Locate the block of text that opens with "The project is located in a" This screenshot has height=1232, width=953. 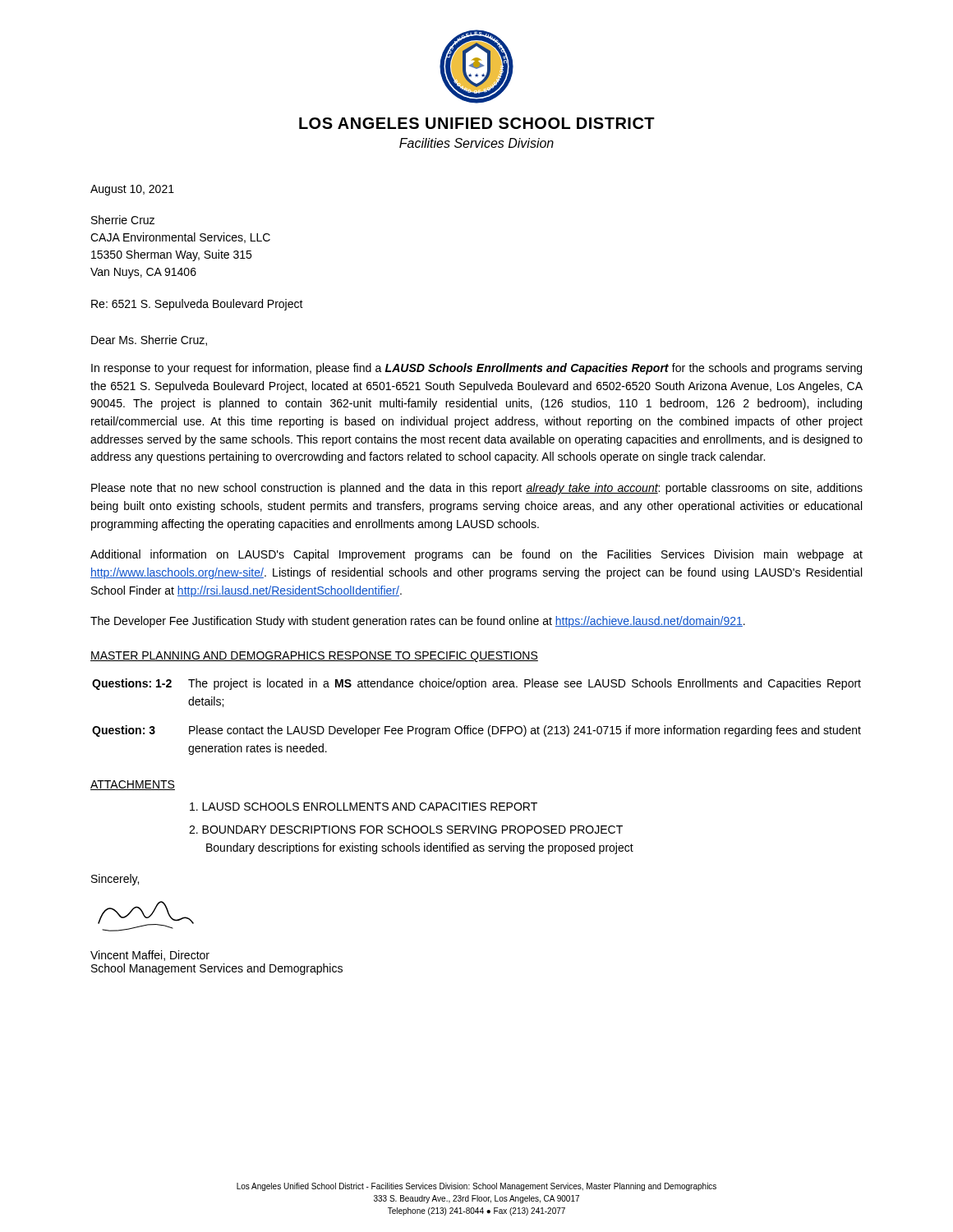tap(525, 692)
